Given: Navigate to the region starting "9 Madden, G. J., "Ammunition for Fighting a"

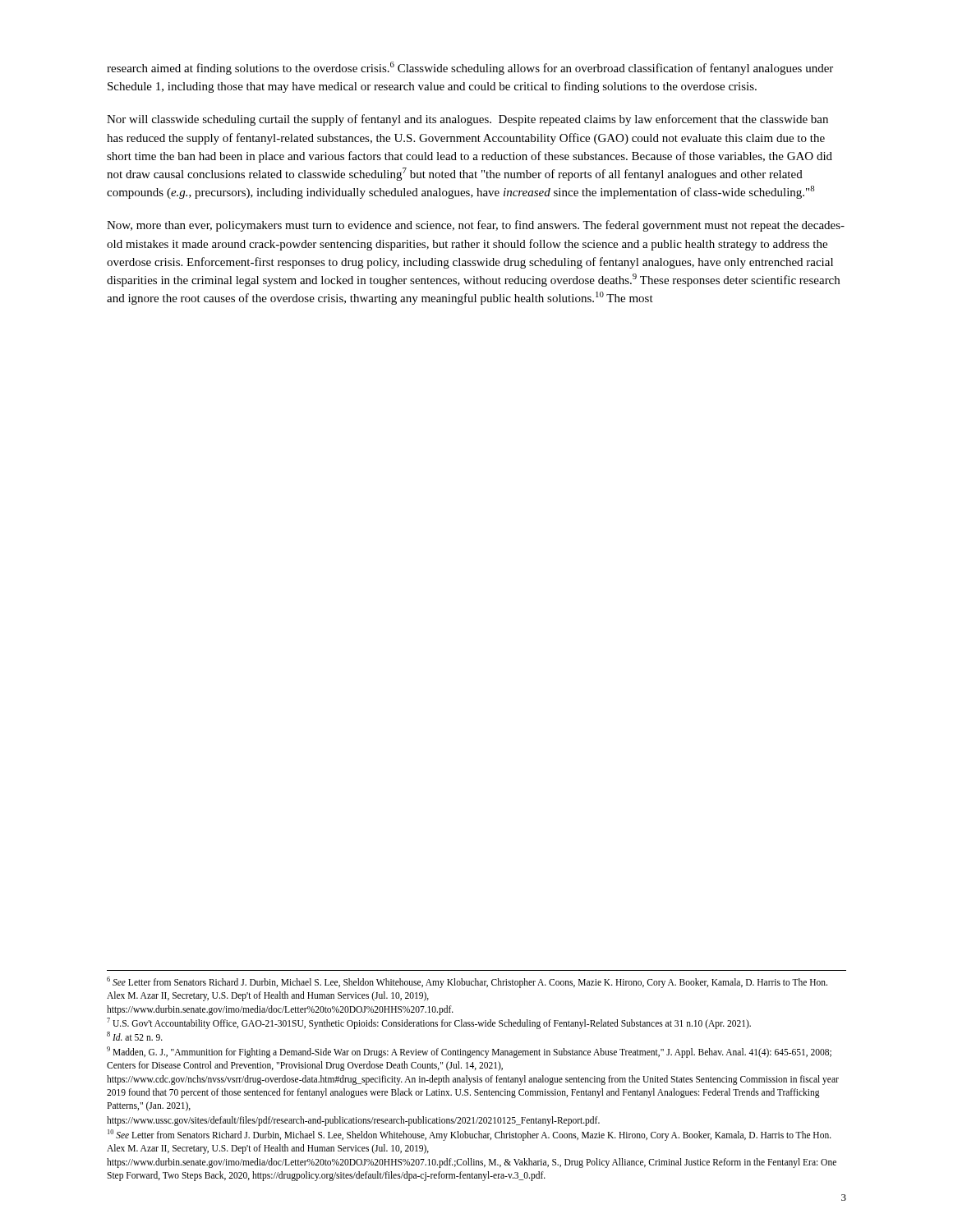Looking at the screenshot, I should click(469, 1058).
